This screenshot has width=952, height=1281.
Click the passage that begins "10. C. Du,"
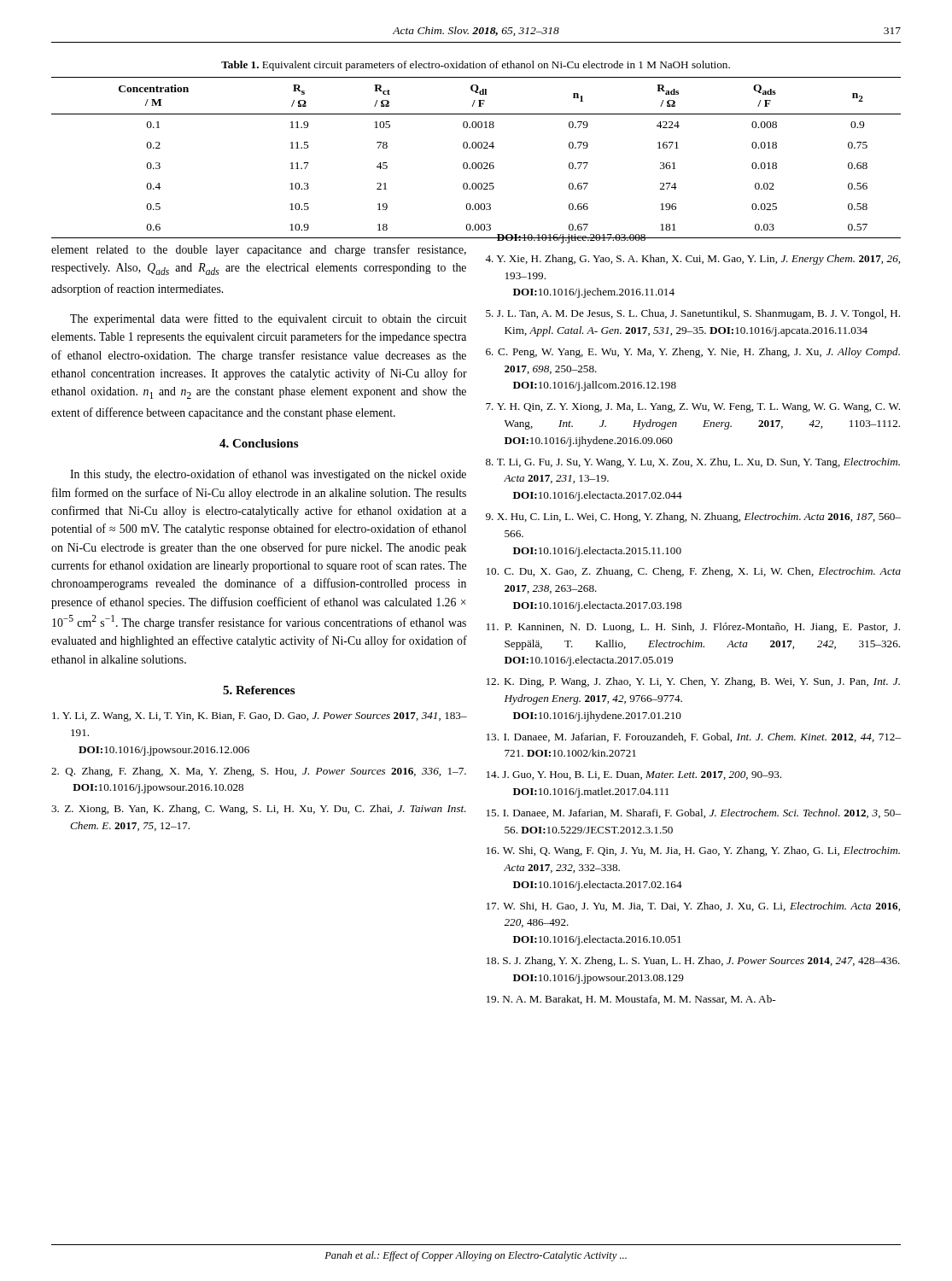tap(694, 572)
